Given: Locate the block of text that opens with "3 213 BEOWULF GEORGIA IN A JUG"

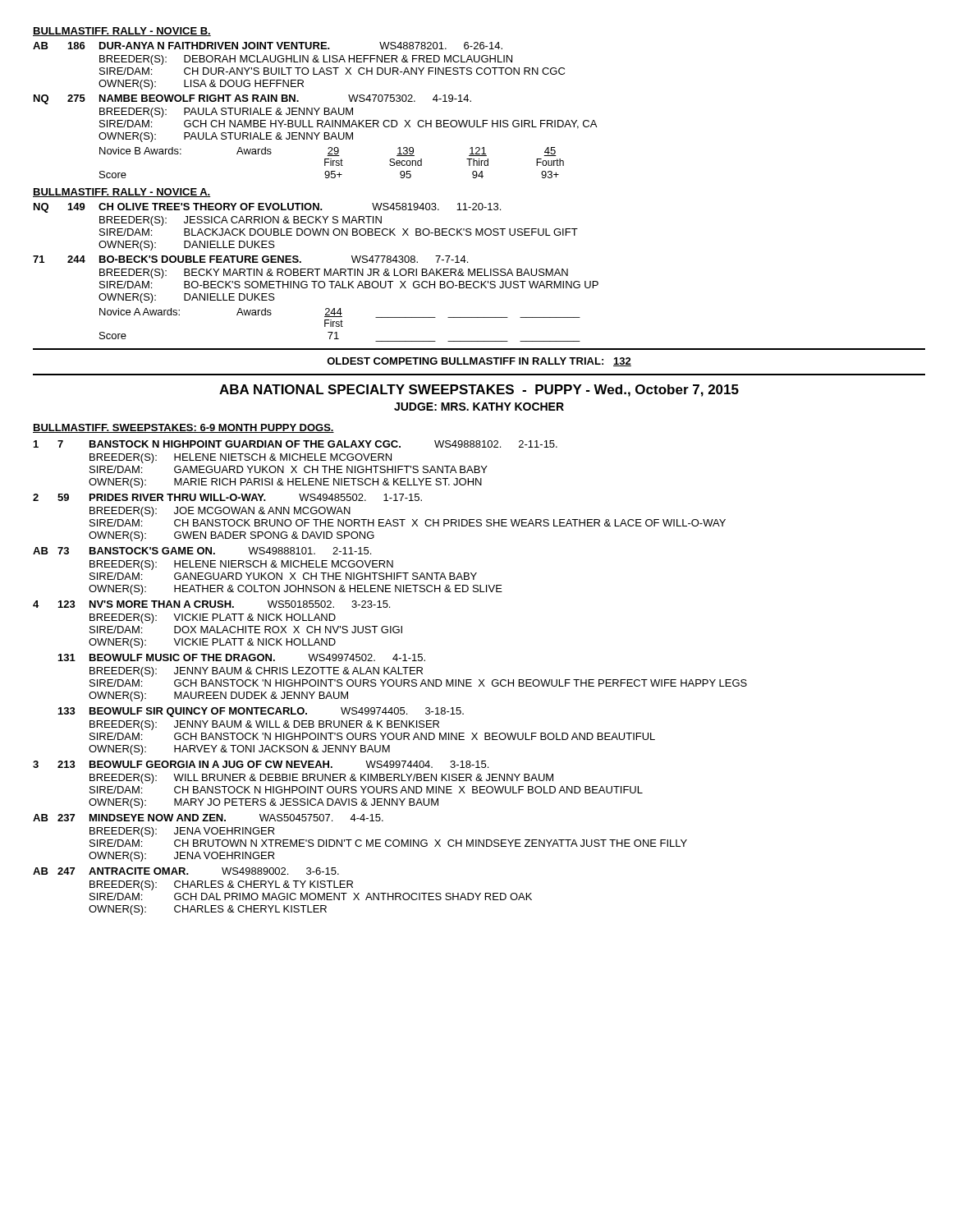Looking at the screenshot, I should pyautogui.click(x=479, y=783).
